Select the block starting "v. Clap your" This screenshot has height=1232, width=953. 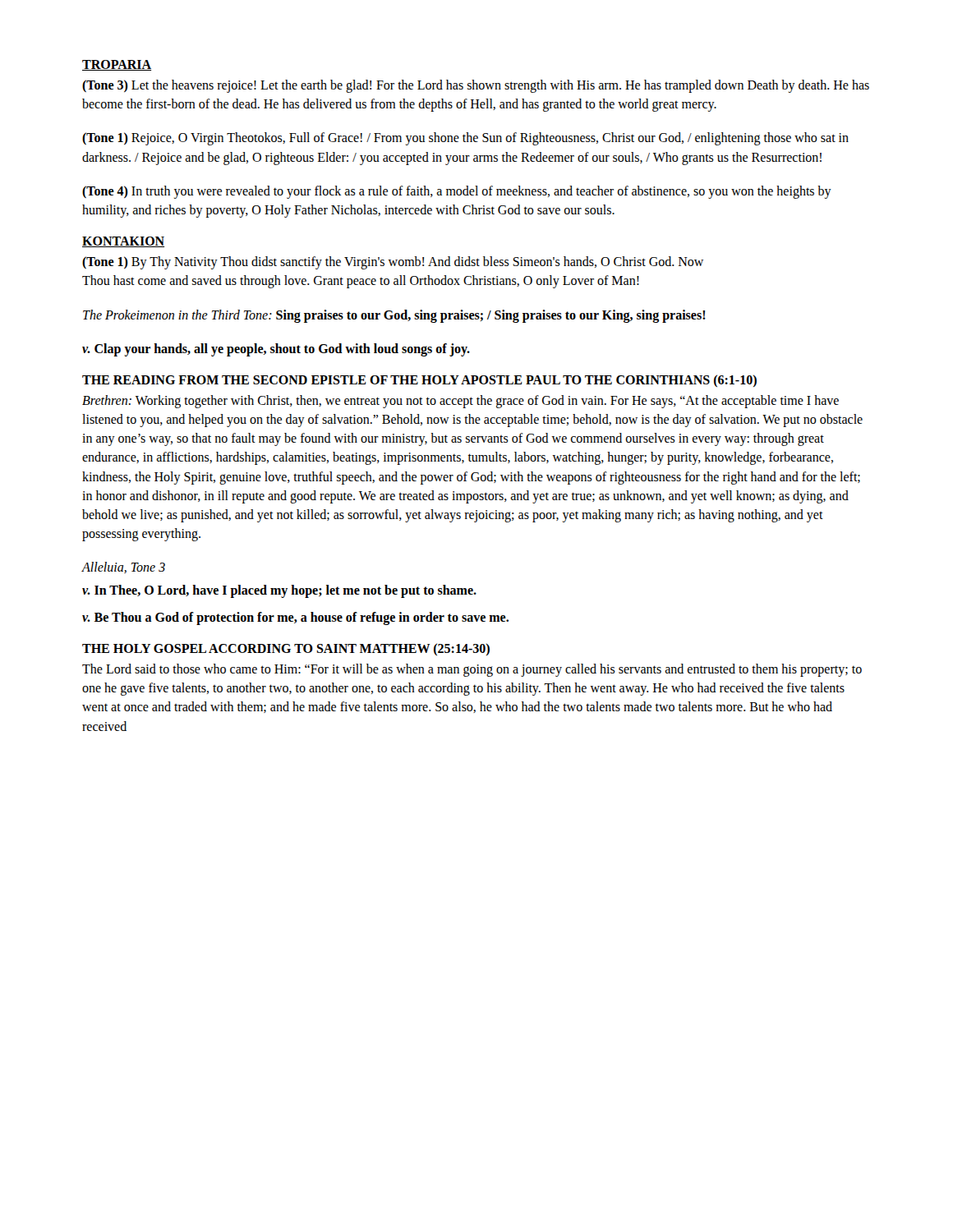276,348
